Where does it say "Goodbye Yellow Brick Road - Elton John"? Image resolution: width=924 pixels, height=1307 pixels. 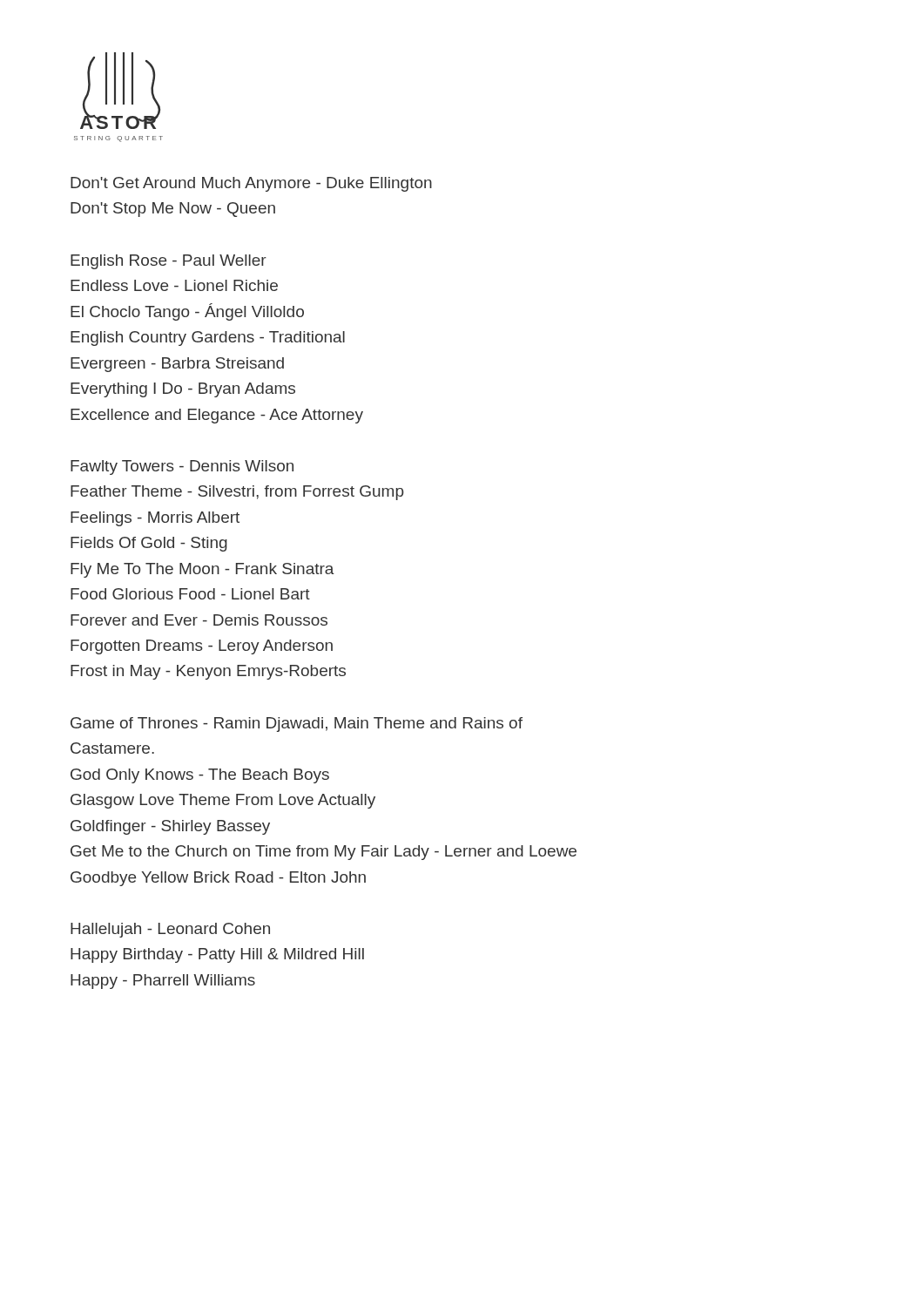(218, 879)
